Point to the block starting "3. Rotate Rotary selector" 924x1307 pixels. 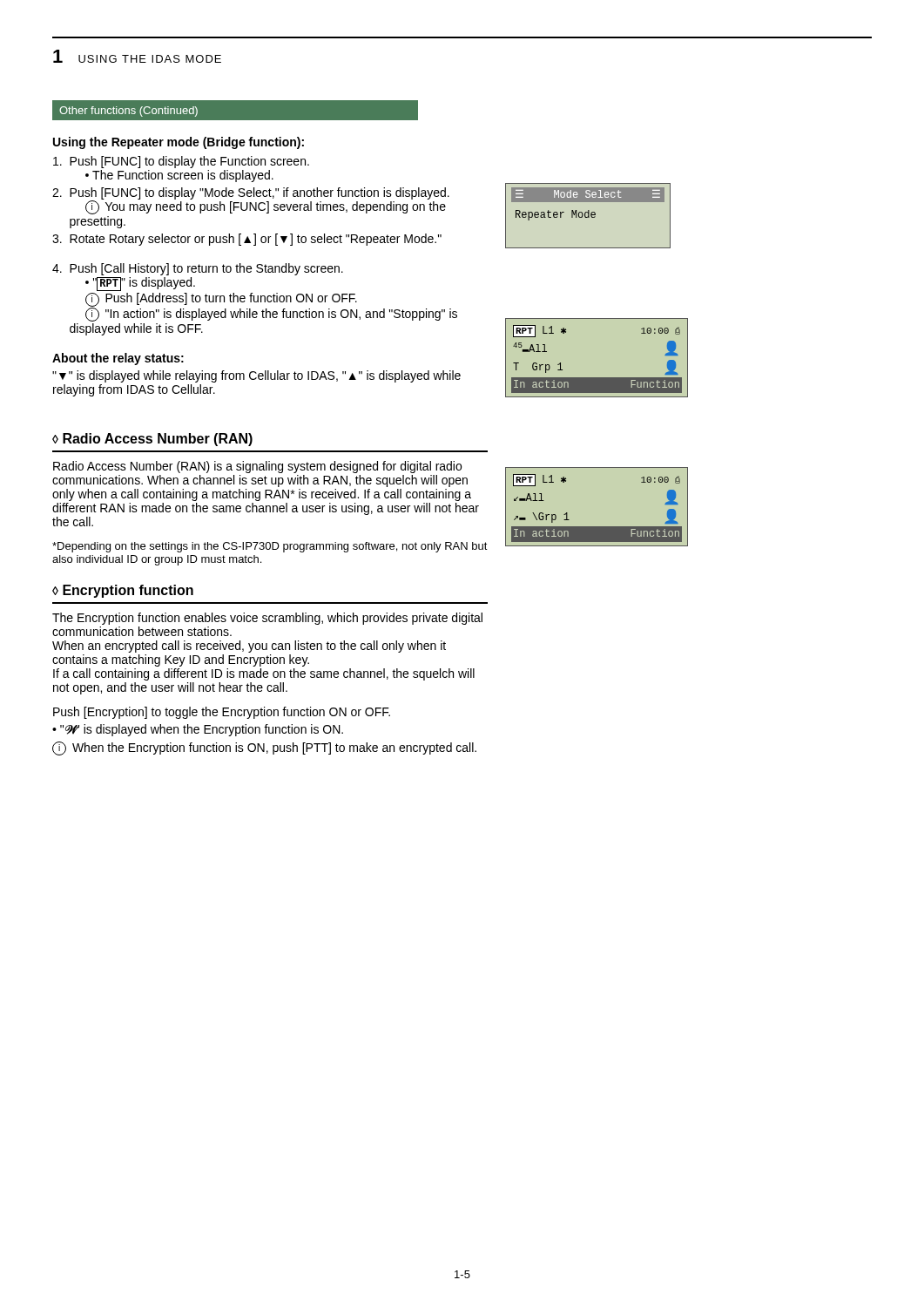click(x=261, y=239)
